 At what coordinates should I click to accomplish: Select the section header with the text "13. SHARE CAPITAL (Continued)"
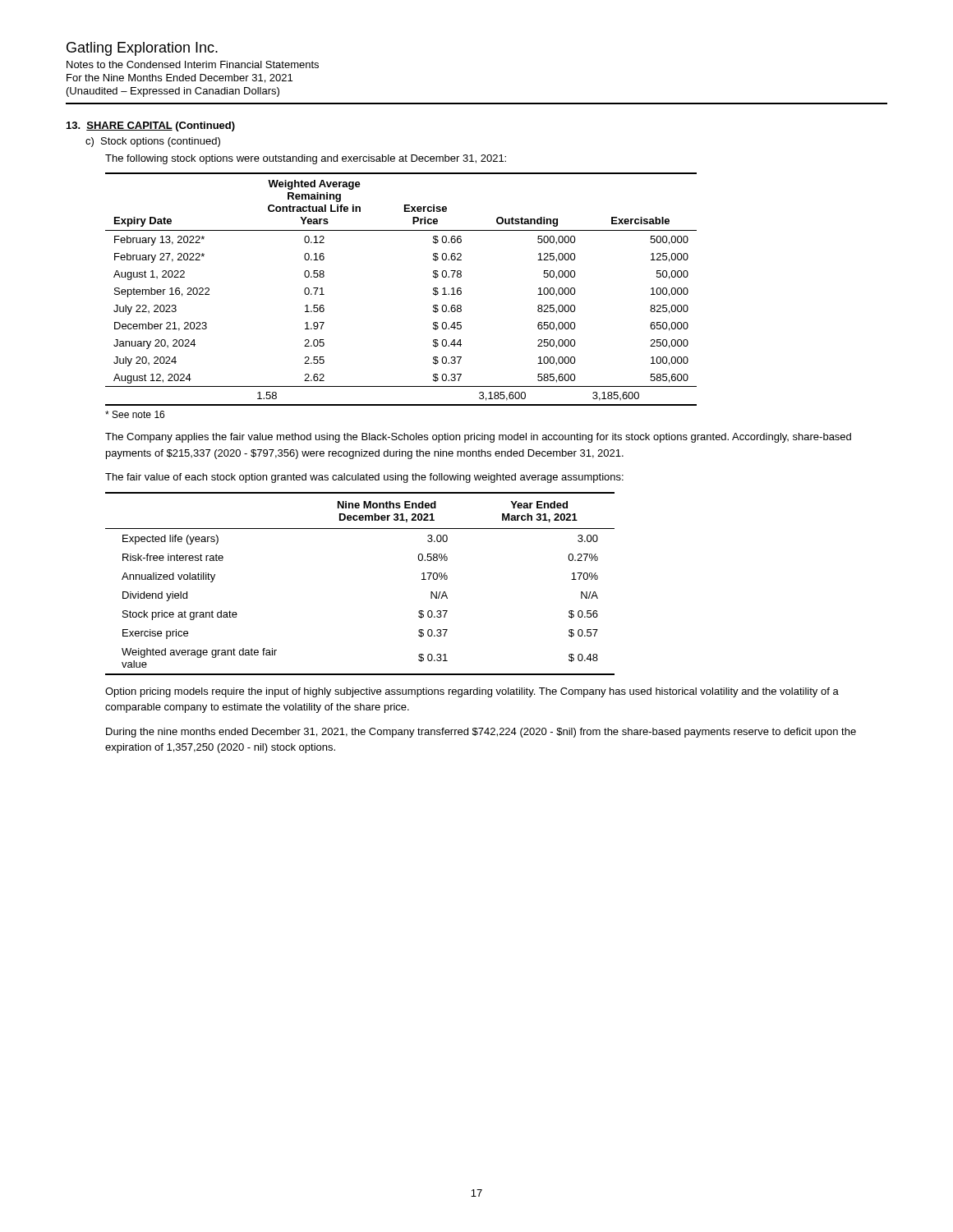(x=150, y=125)
